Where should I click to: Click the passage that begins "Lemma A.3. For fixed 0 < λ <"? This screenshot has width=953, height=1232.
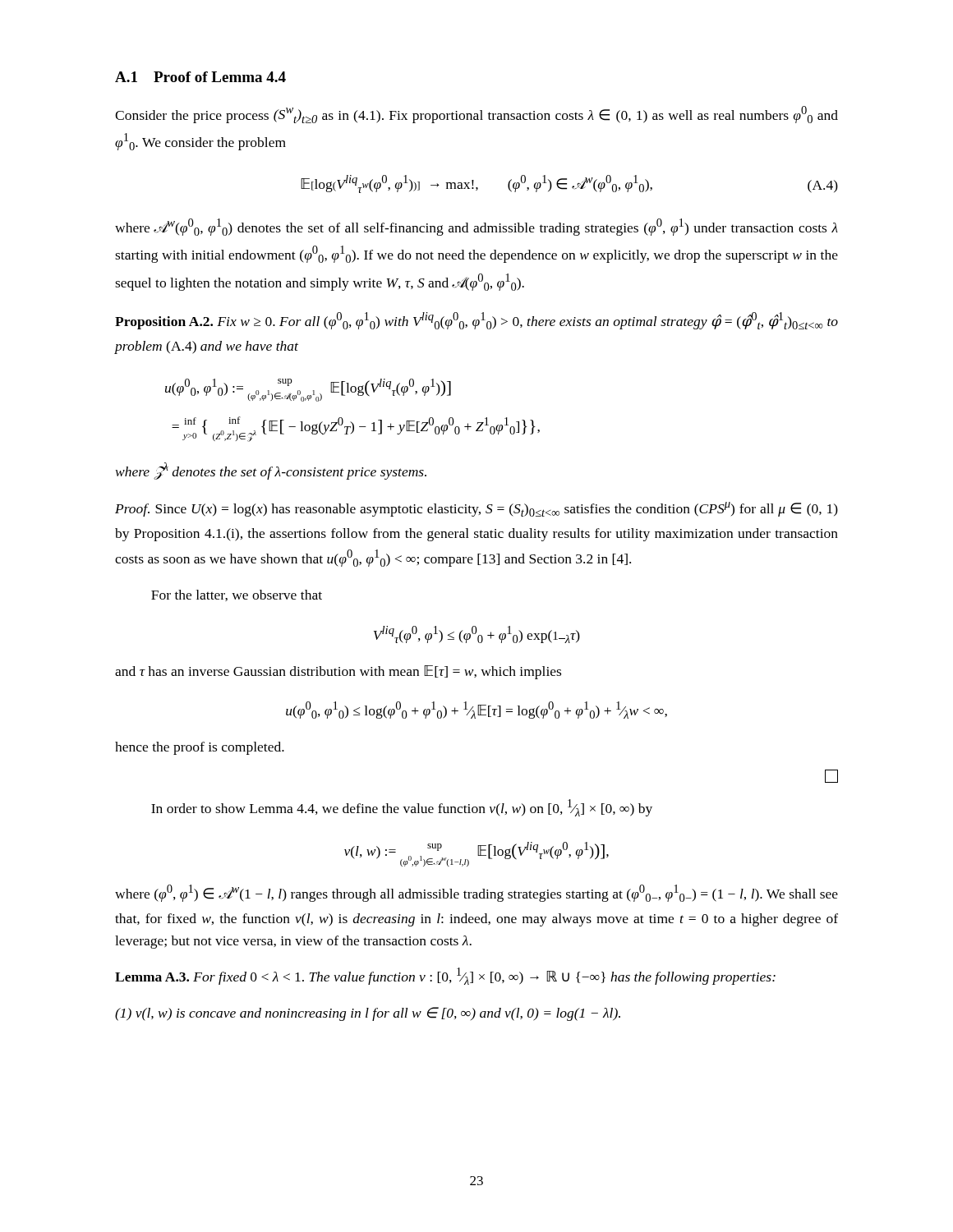446,976
